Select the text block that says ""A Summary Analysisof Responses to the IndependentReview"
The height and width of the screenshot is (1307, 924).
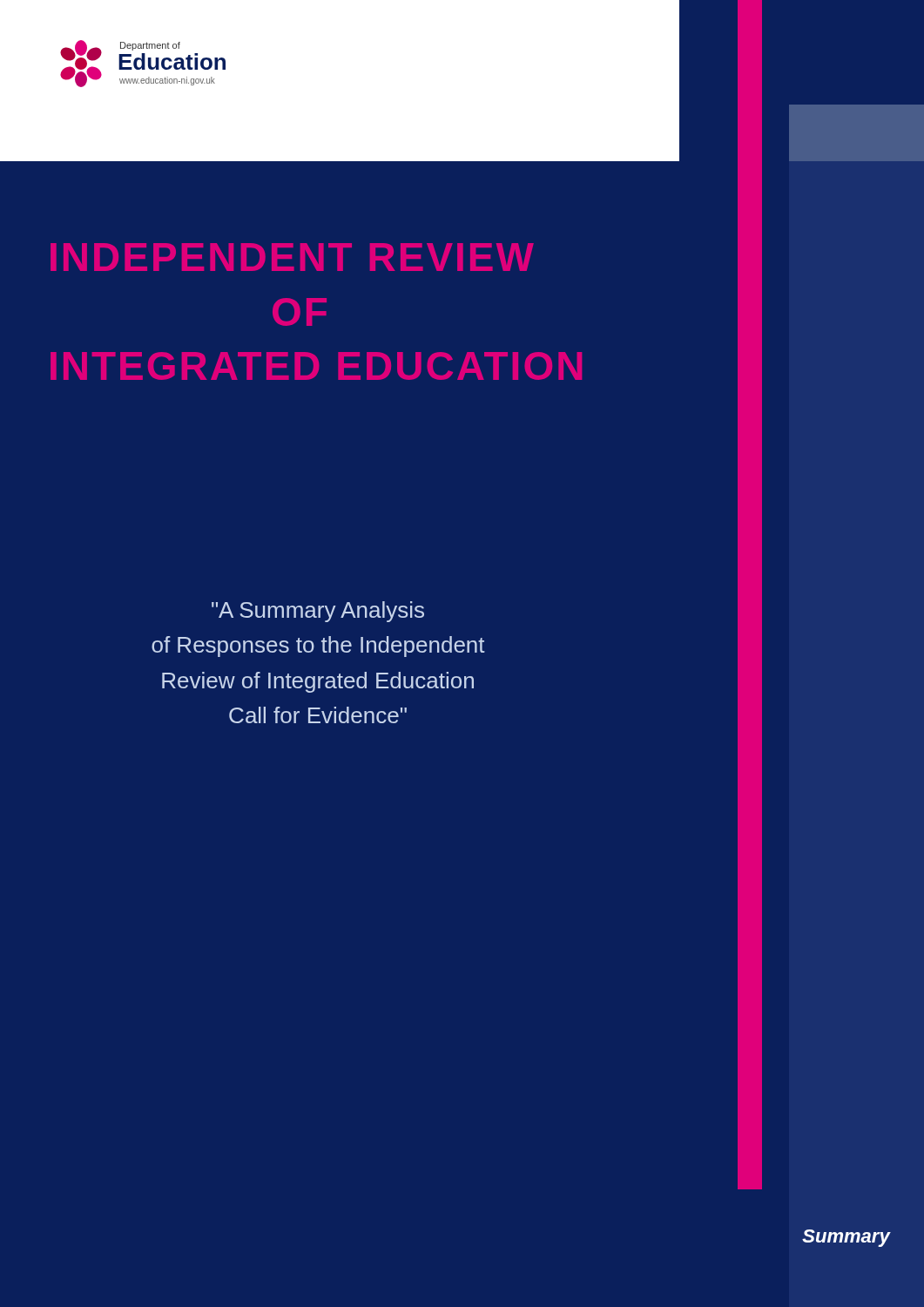(x=318, y=663)
